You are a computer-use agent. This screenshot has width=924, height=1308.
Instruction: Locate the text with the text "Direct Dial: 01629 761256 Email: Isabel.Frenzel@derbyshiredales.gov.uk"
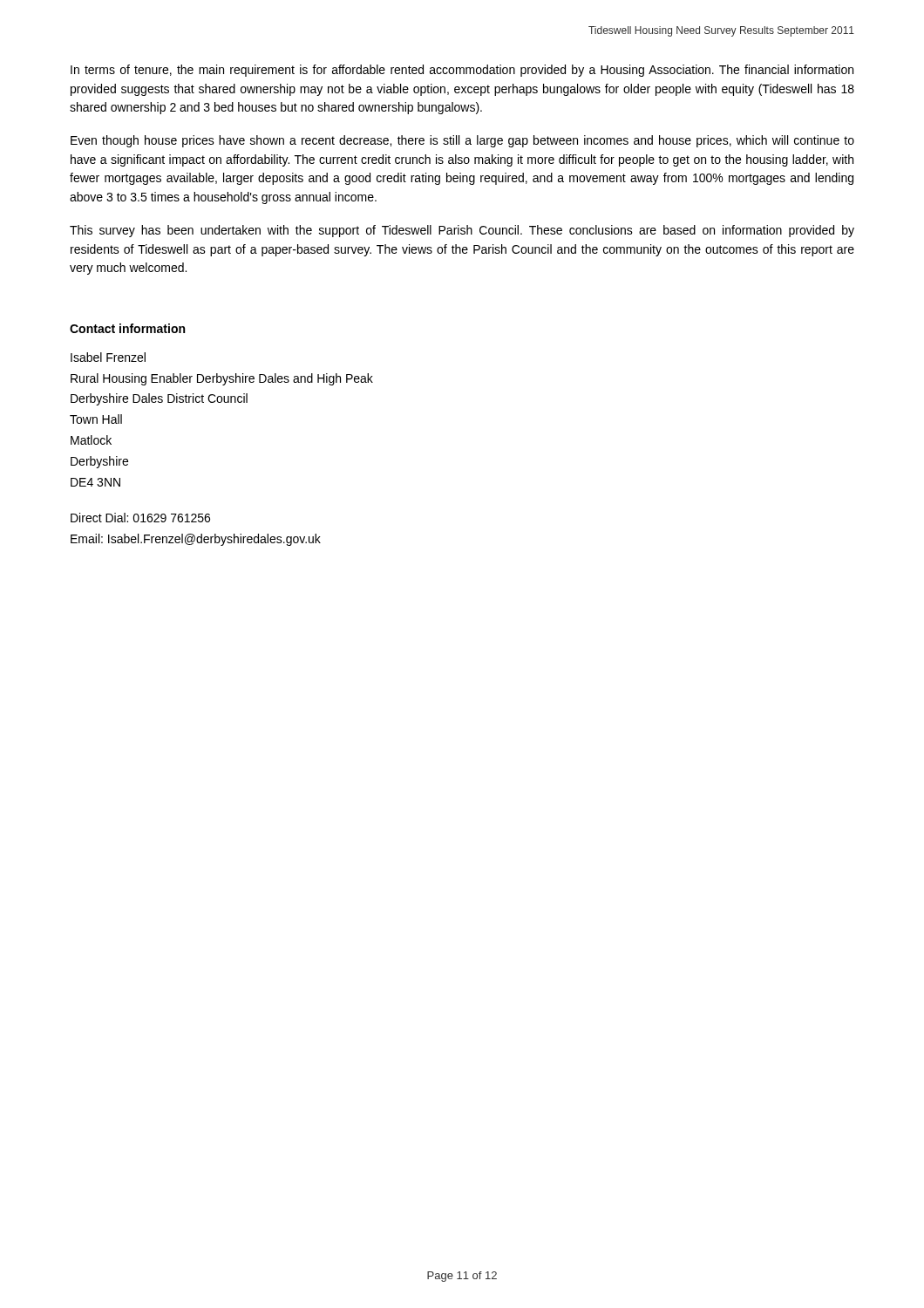(x=195, y=529)
